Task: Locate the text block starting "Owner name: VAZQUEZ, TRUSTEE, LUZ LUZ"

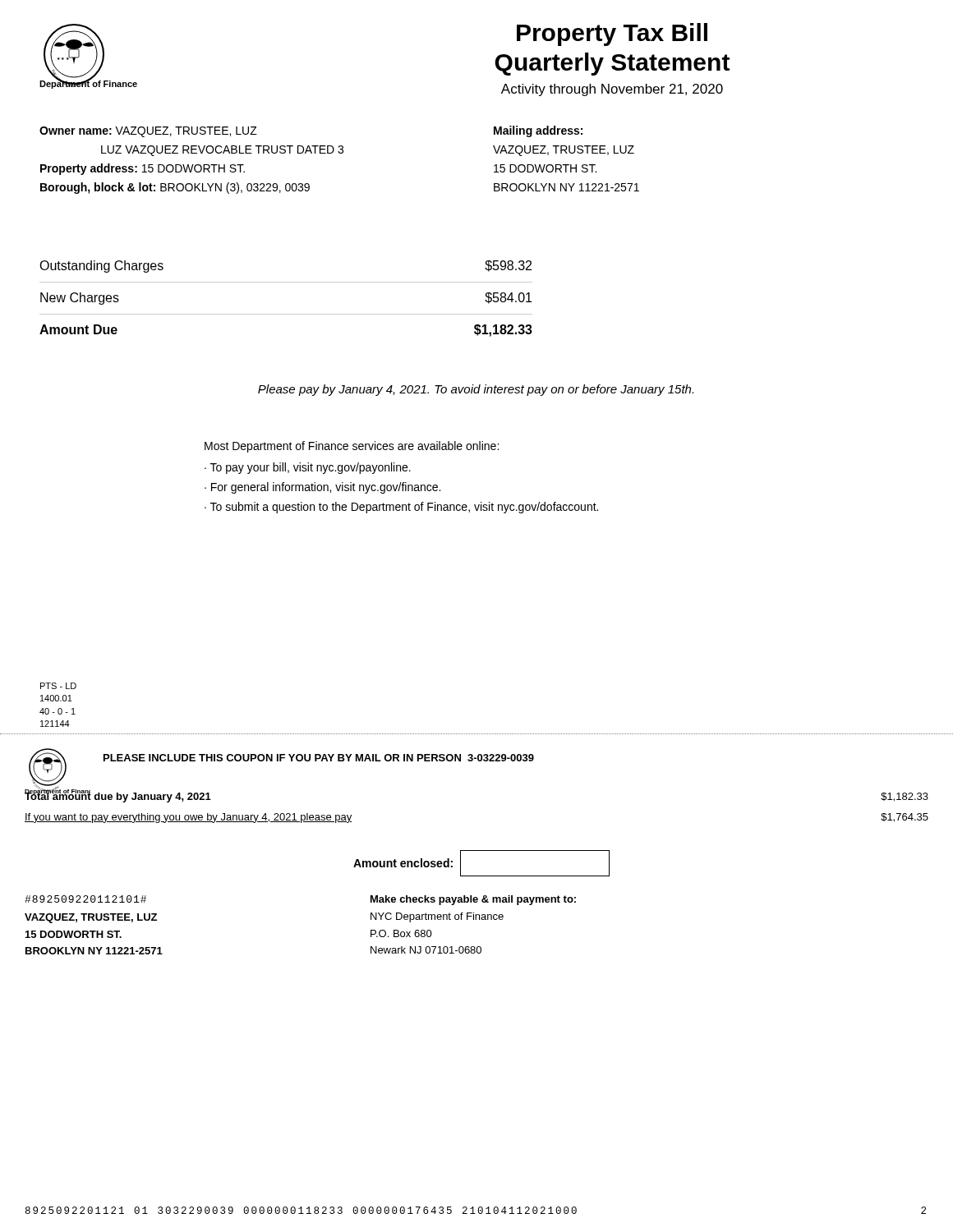Action: click(x=192, y=159)
